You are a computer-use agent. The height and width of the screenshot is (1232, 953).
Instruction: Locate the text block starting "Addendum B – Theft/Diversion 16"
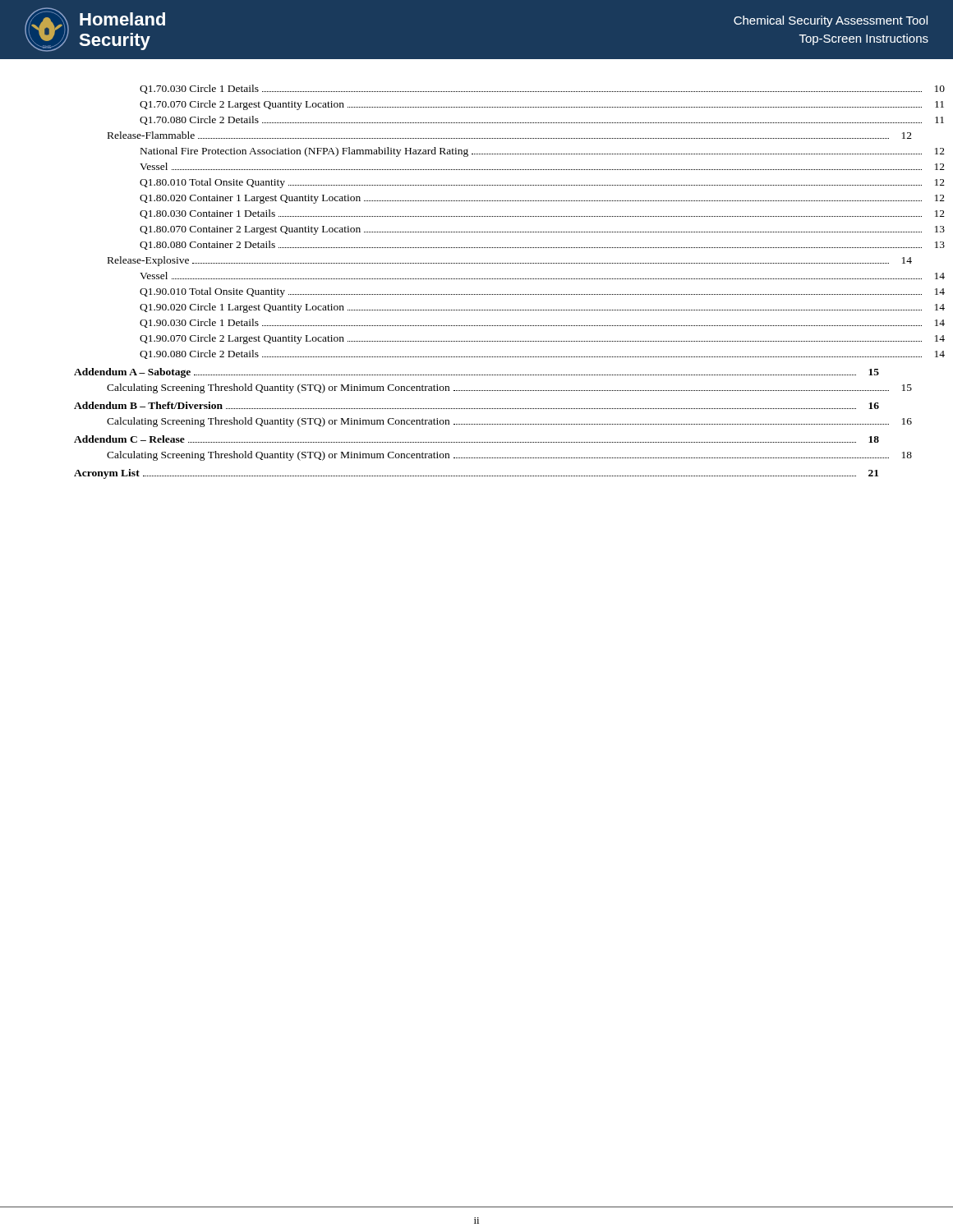(476, 406)
